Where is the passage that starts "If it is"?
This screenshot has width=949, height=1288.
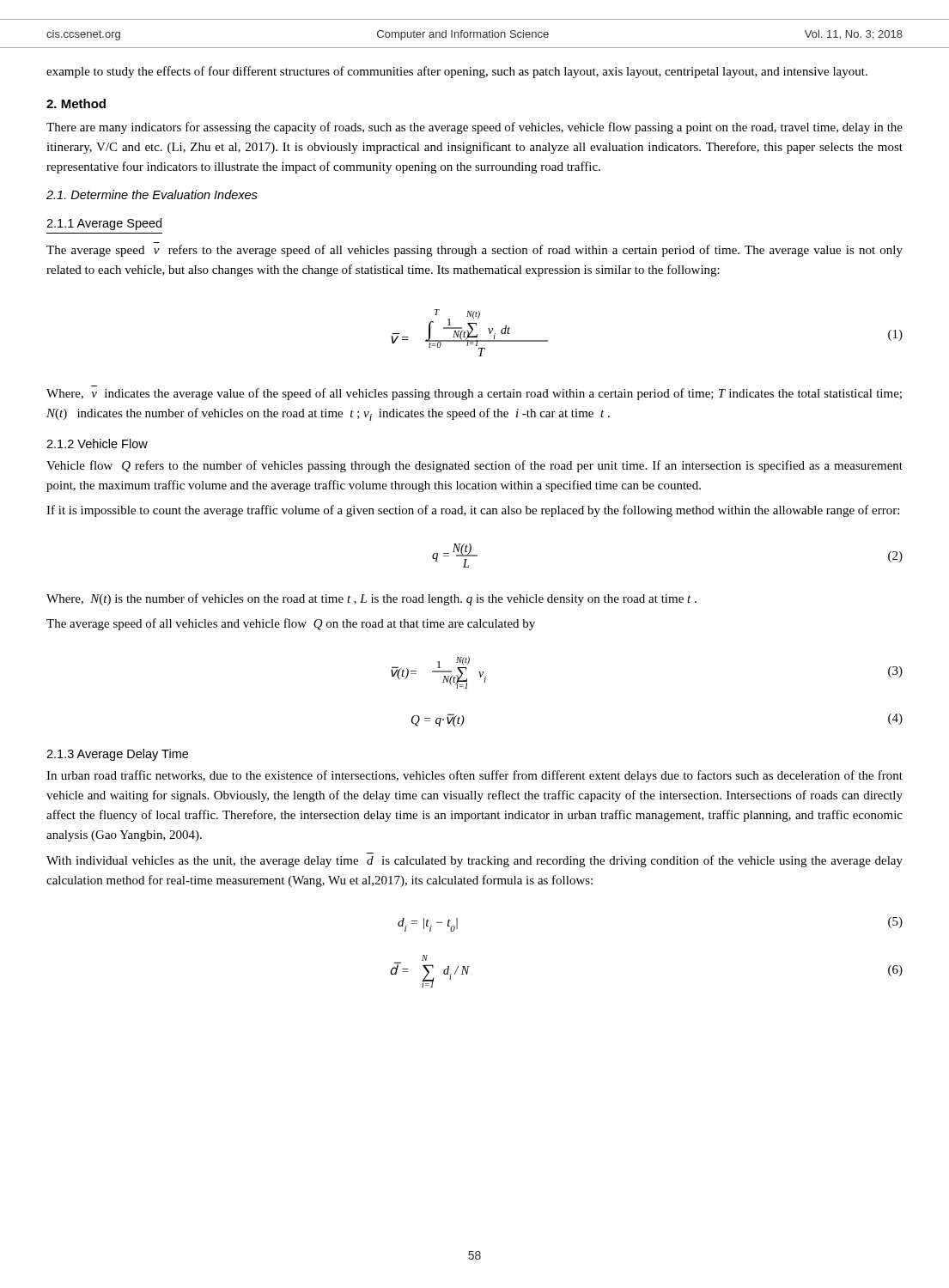coord(473,510)
